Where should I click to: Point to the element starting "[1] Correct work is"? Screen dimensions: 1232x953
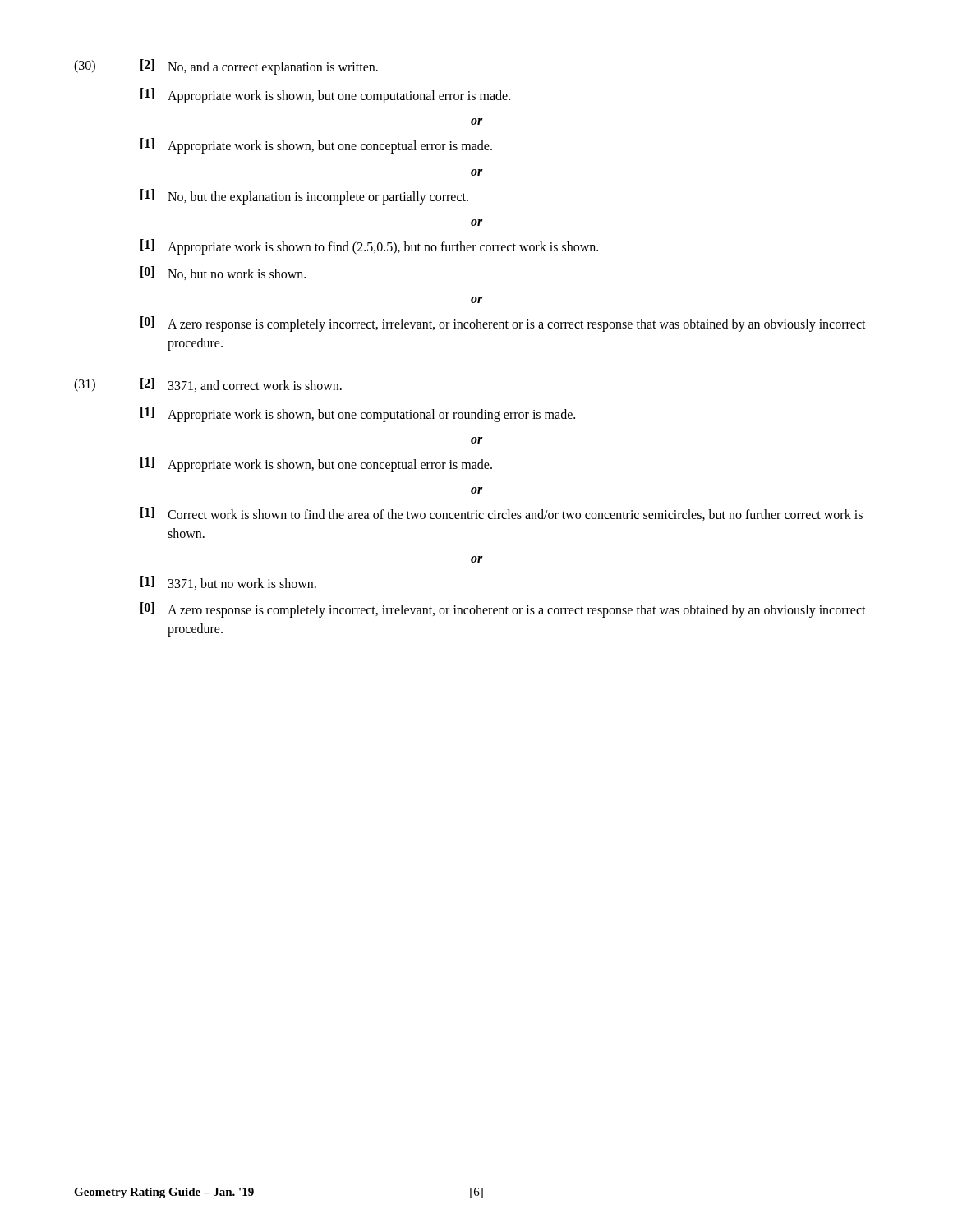(x=509, y=524)
